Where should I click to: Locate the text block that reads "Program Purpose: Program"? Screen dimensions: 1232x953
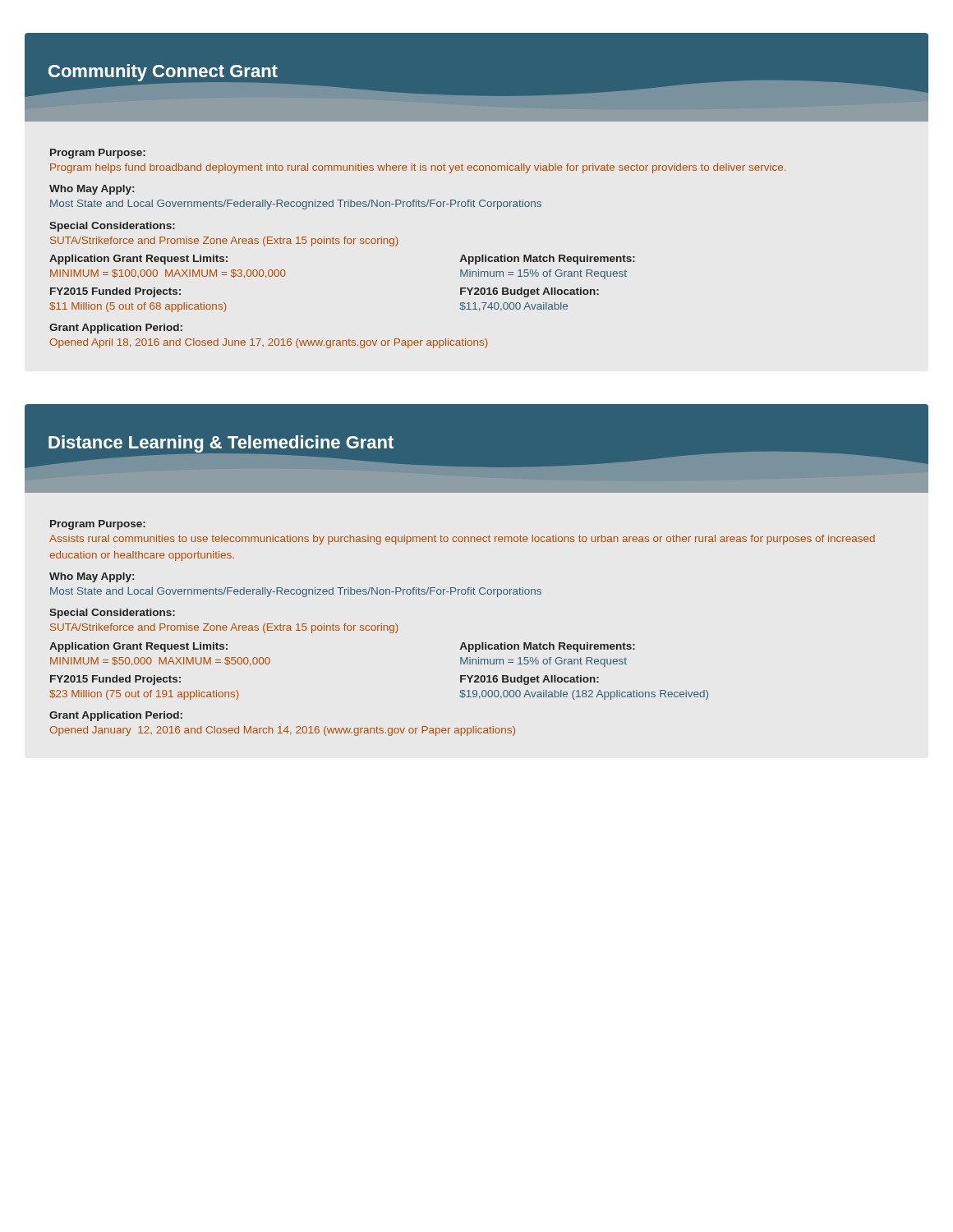click(x=476, y=161)
